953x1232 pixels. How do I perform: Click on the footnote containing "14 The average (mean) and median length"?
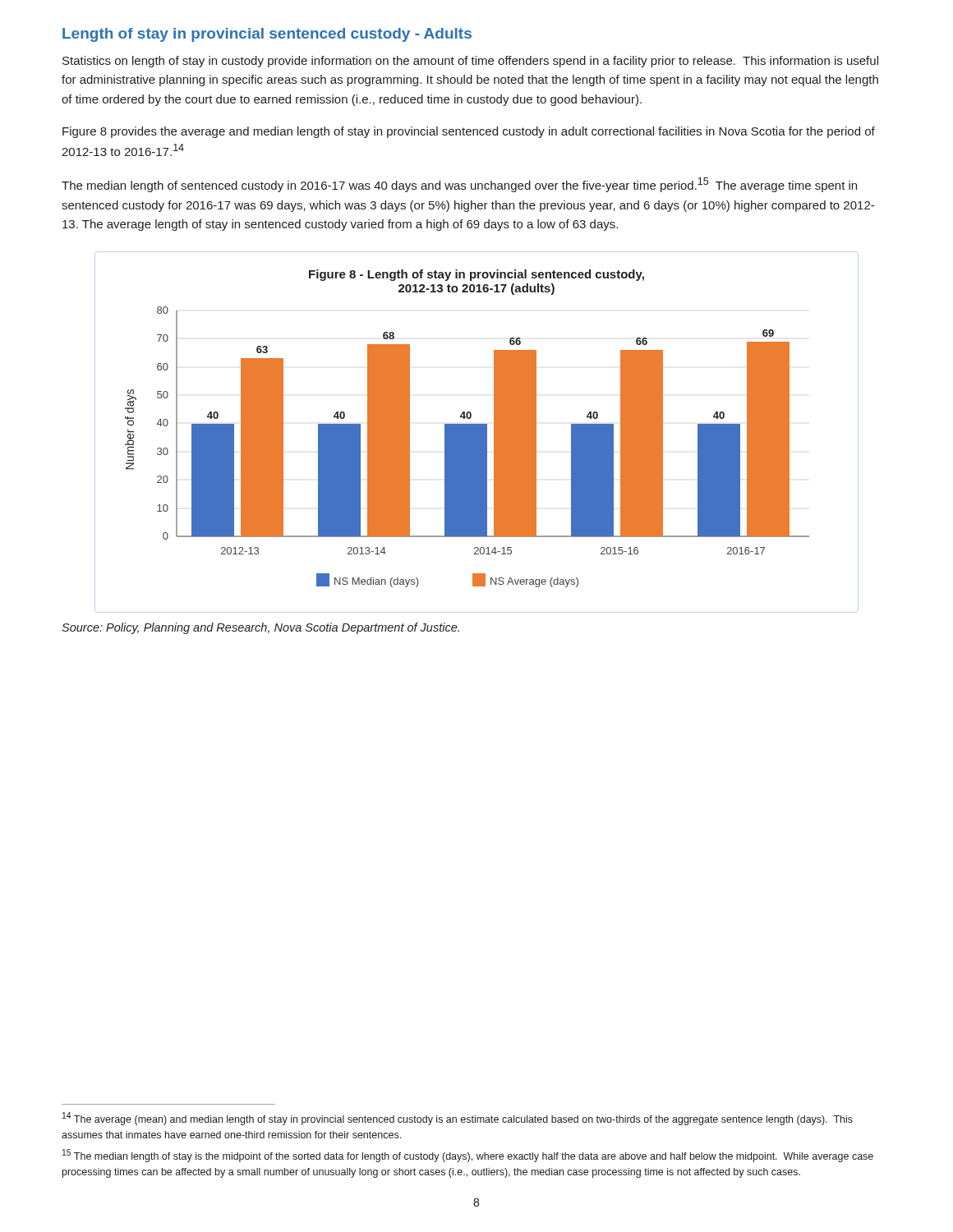[457, 1126]
